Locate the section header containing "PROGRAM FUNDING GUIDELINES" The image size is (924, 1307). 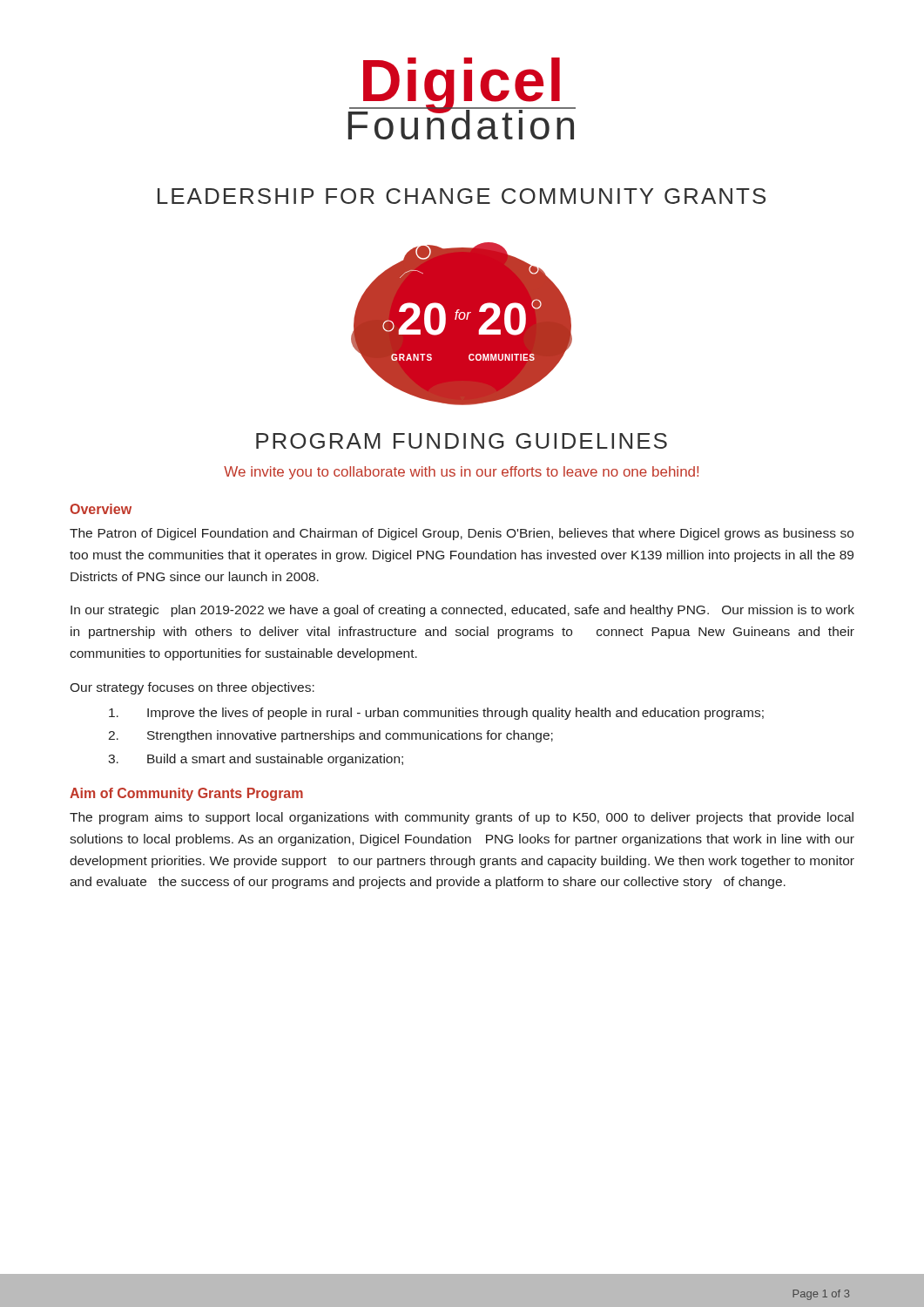click(462, 441)
